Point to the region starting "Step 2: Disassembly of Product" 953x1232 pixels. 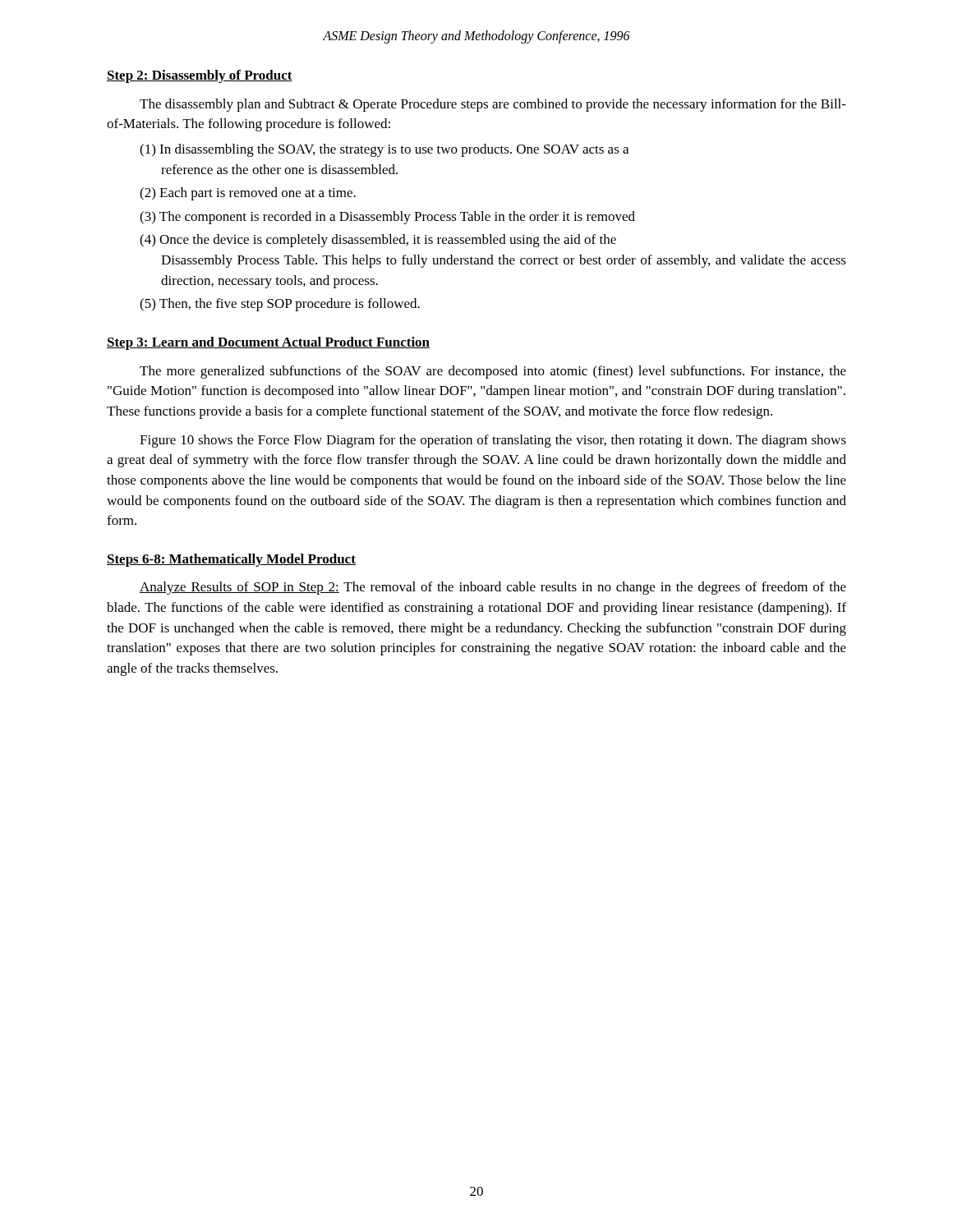tap(199, 75)
